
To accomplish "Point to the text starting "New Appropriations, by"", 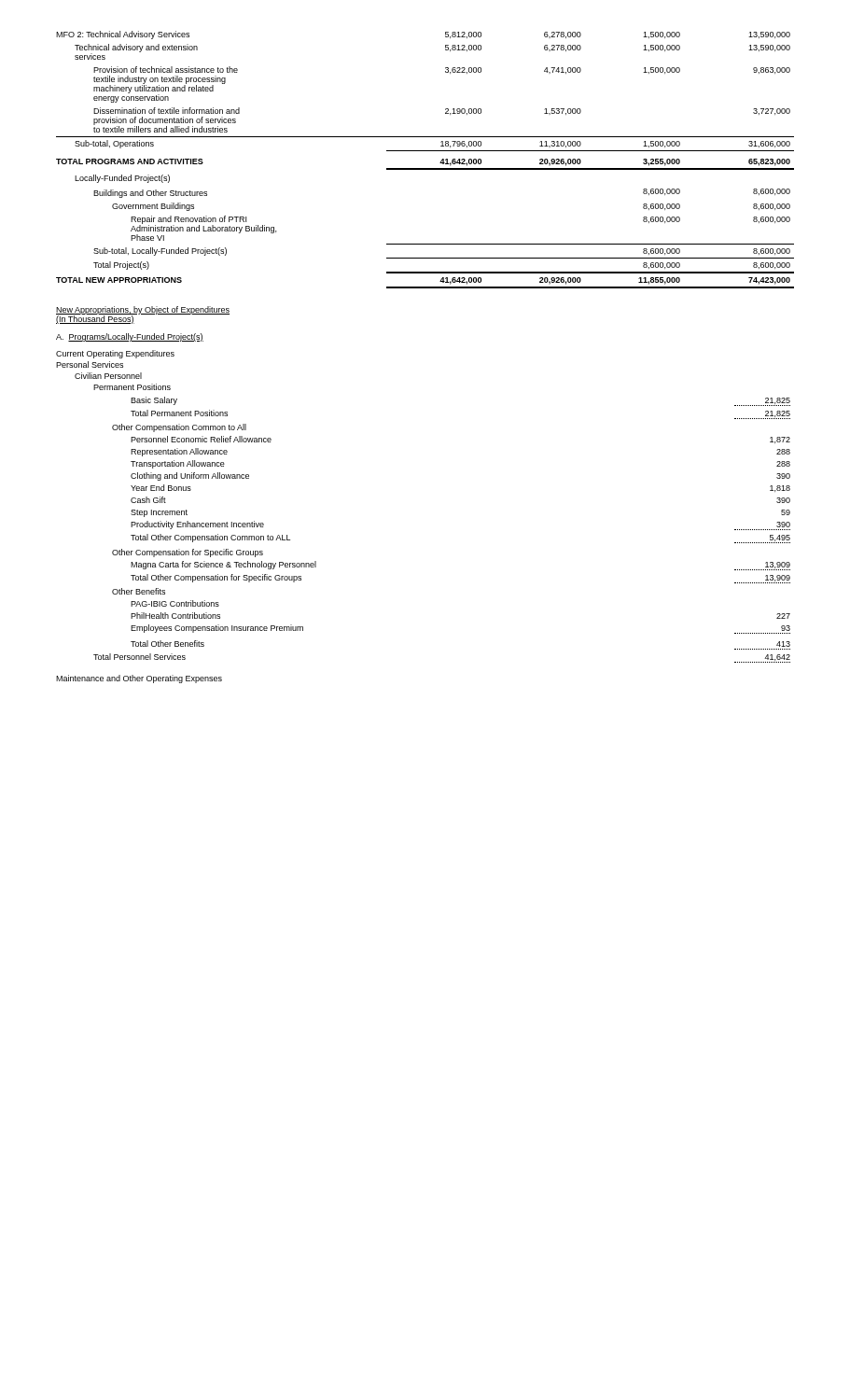I will click(143, 315).
